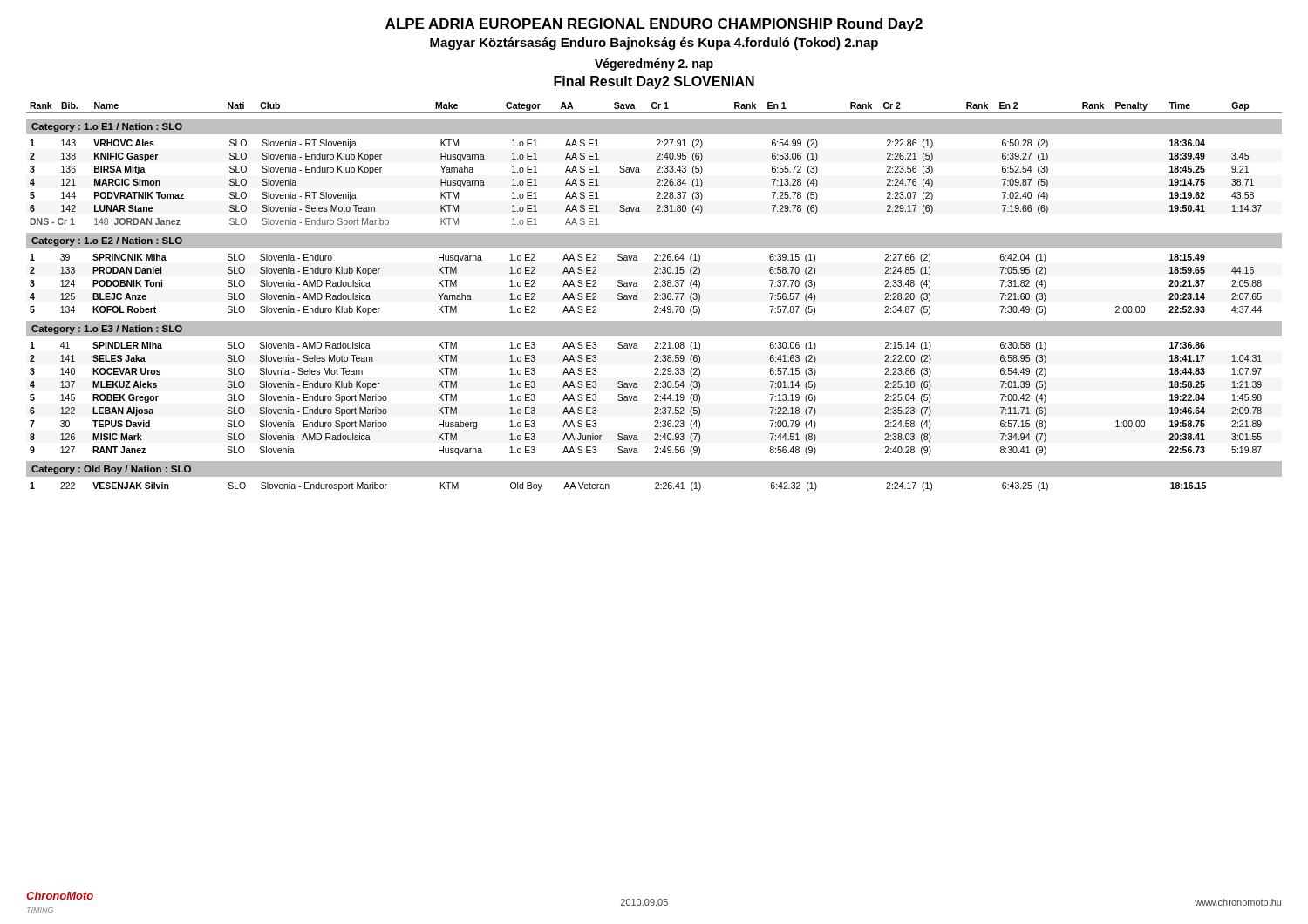This screenshot has height=924, width=1308.
Task: Locate the text "Végeredmény 2. nap"
Action: [654, 64]
